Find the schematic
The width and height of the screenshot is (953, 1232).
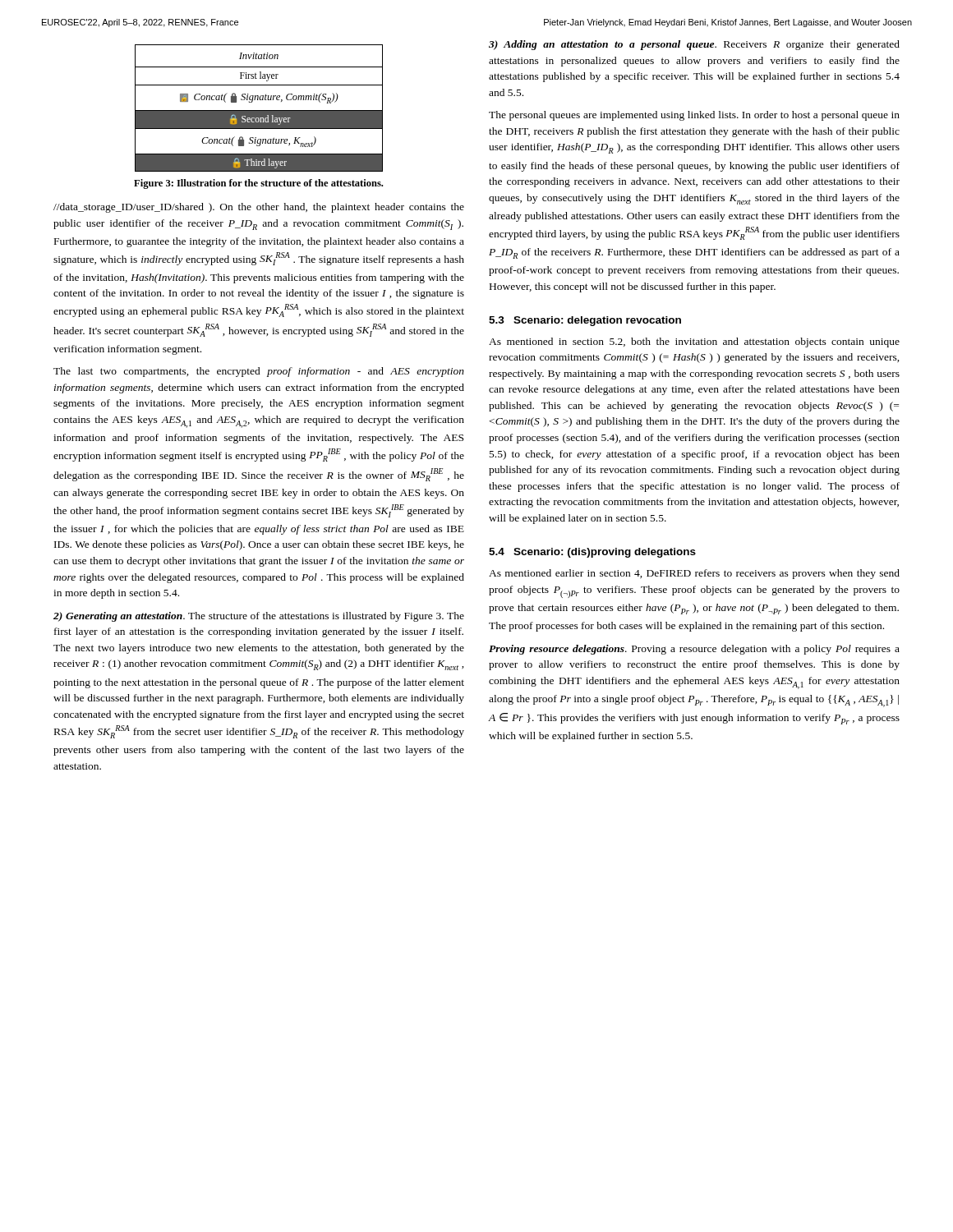pyautogui.click(x=259, y=108)
